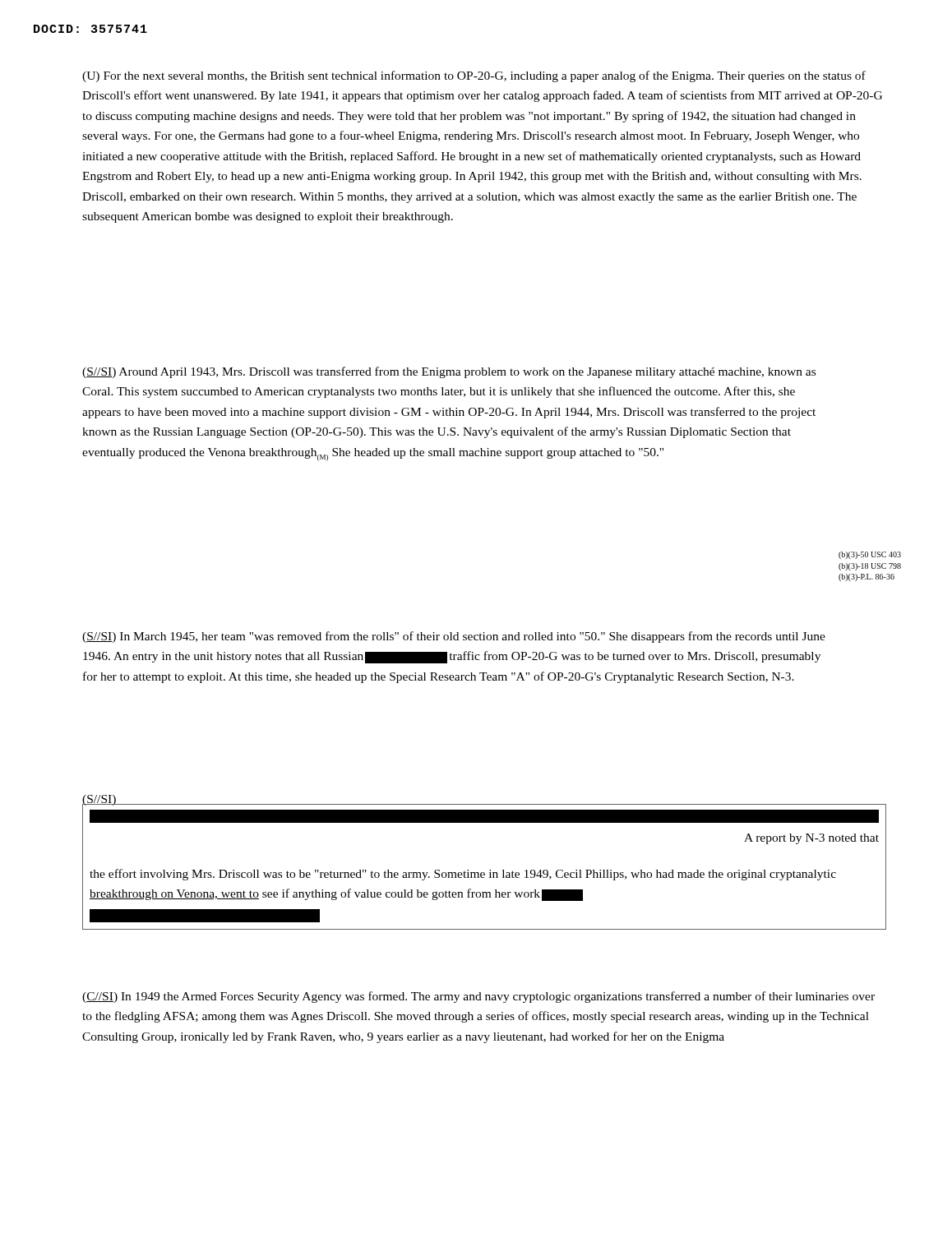Point to the block beginning "(S//SI) In March 1945,"
The width and height of the screenshot is (952, 1233).
pos(454,656)
